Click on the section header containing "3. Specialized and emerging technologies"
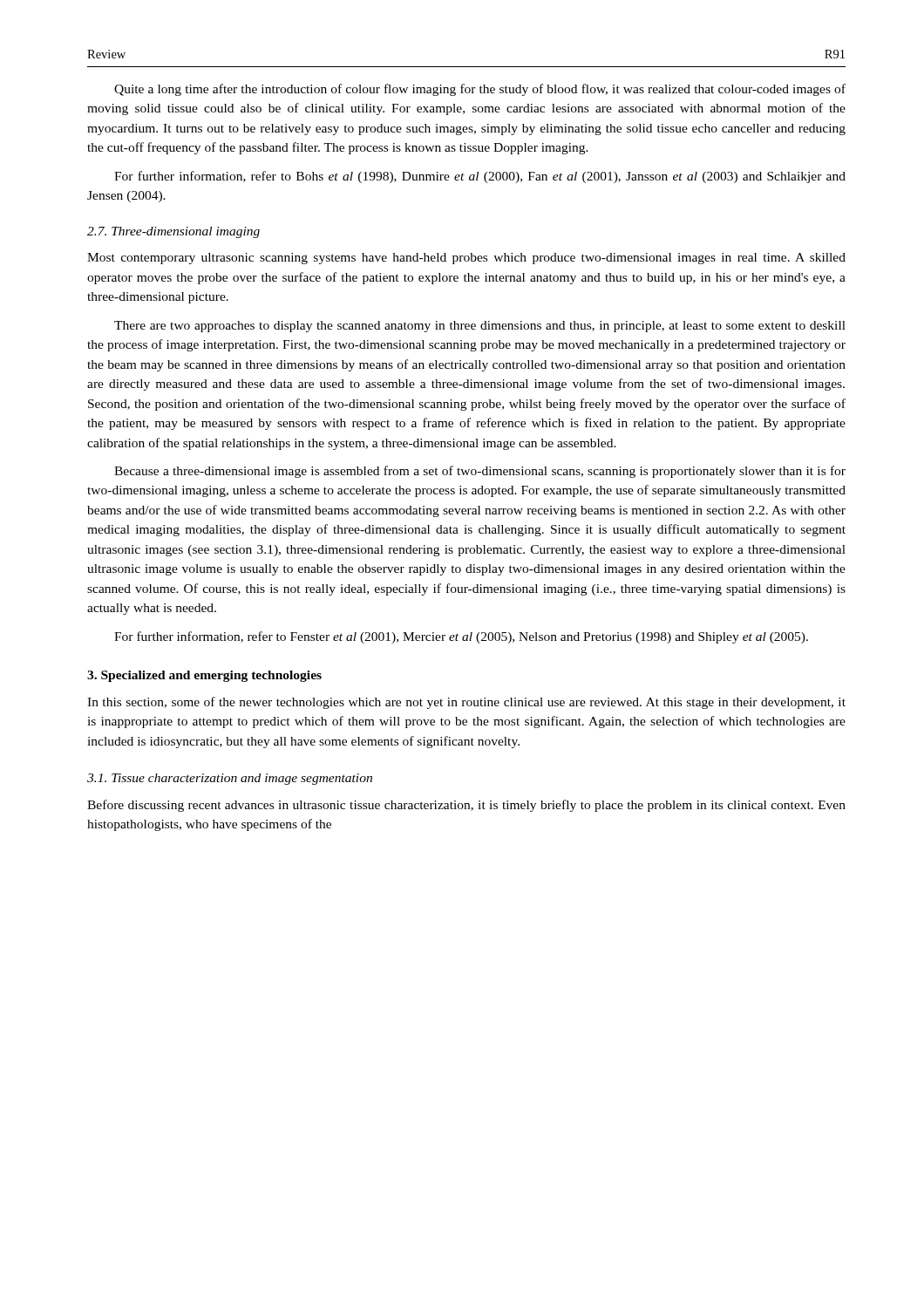The height and width of the screenshot is (1308, 924). [x=204, y=675]
